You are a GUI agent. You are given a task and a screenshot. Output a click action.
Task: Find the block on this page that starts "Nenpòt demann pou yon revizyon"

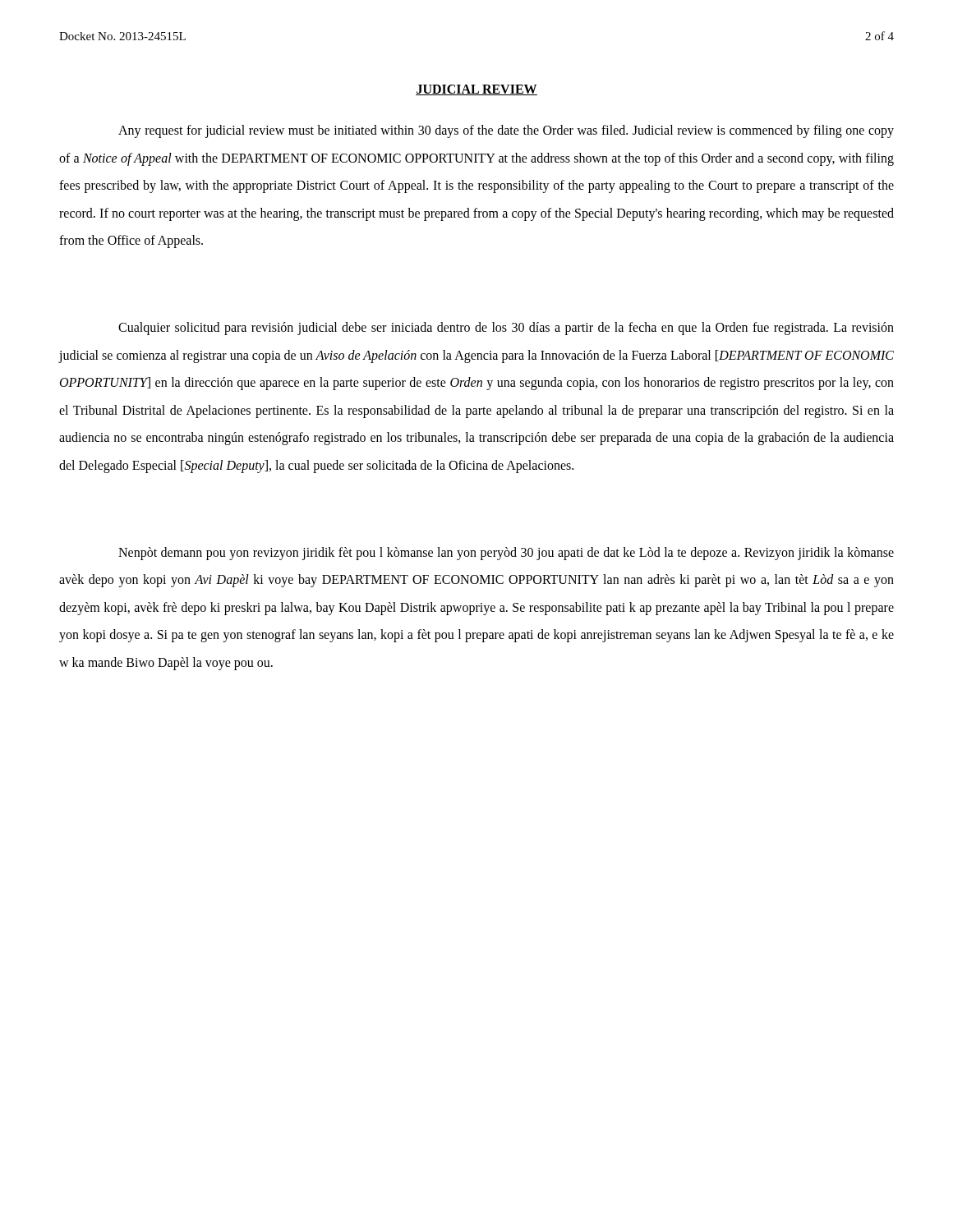[x=476, y=607]
